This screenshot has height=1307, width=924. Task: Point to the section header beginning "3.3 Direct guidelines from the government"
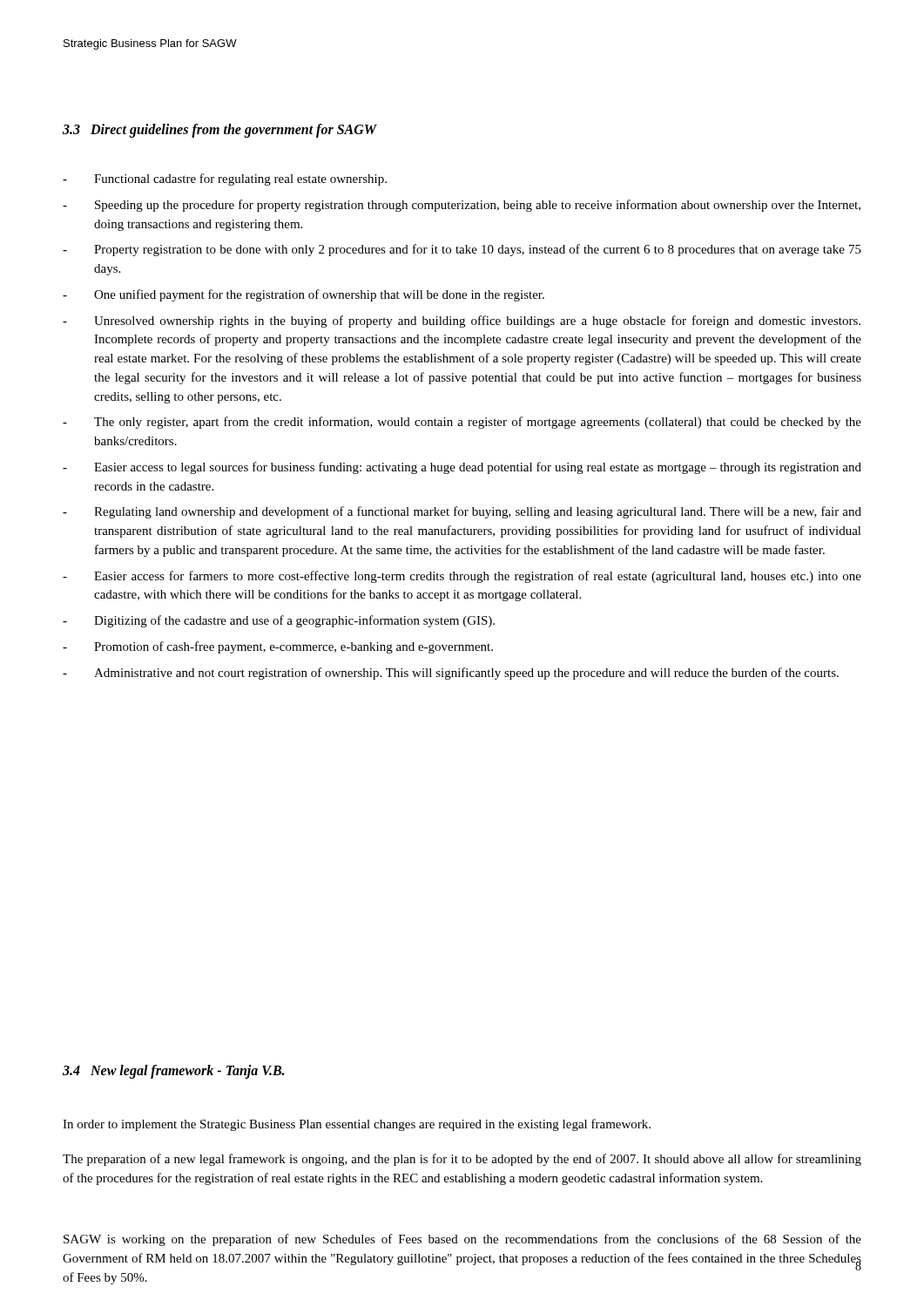point(219,129)
